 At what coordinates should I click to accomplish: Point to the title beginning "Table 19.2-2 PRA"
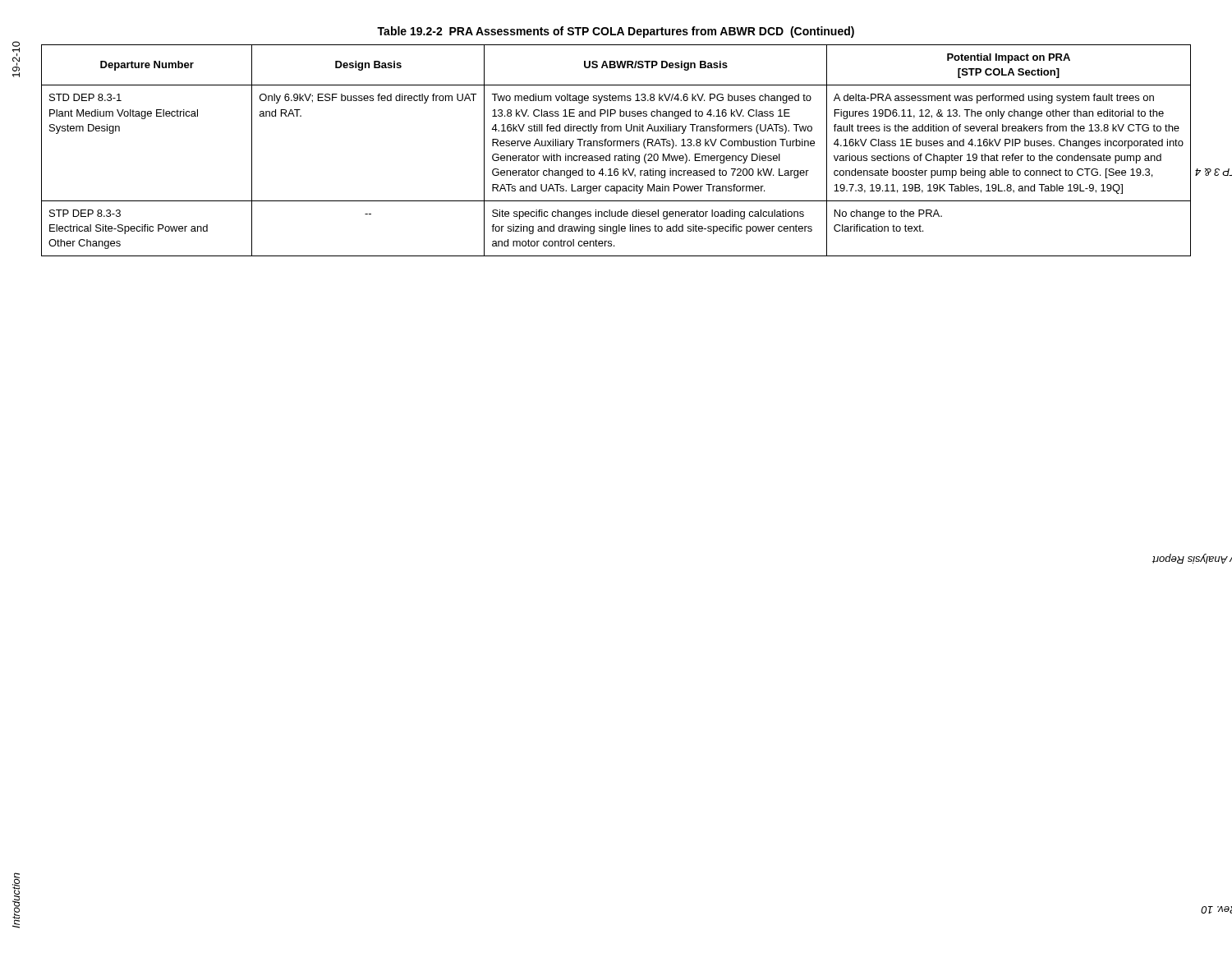(x=616, y=31)
